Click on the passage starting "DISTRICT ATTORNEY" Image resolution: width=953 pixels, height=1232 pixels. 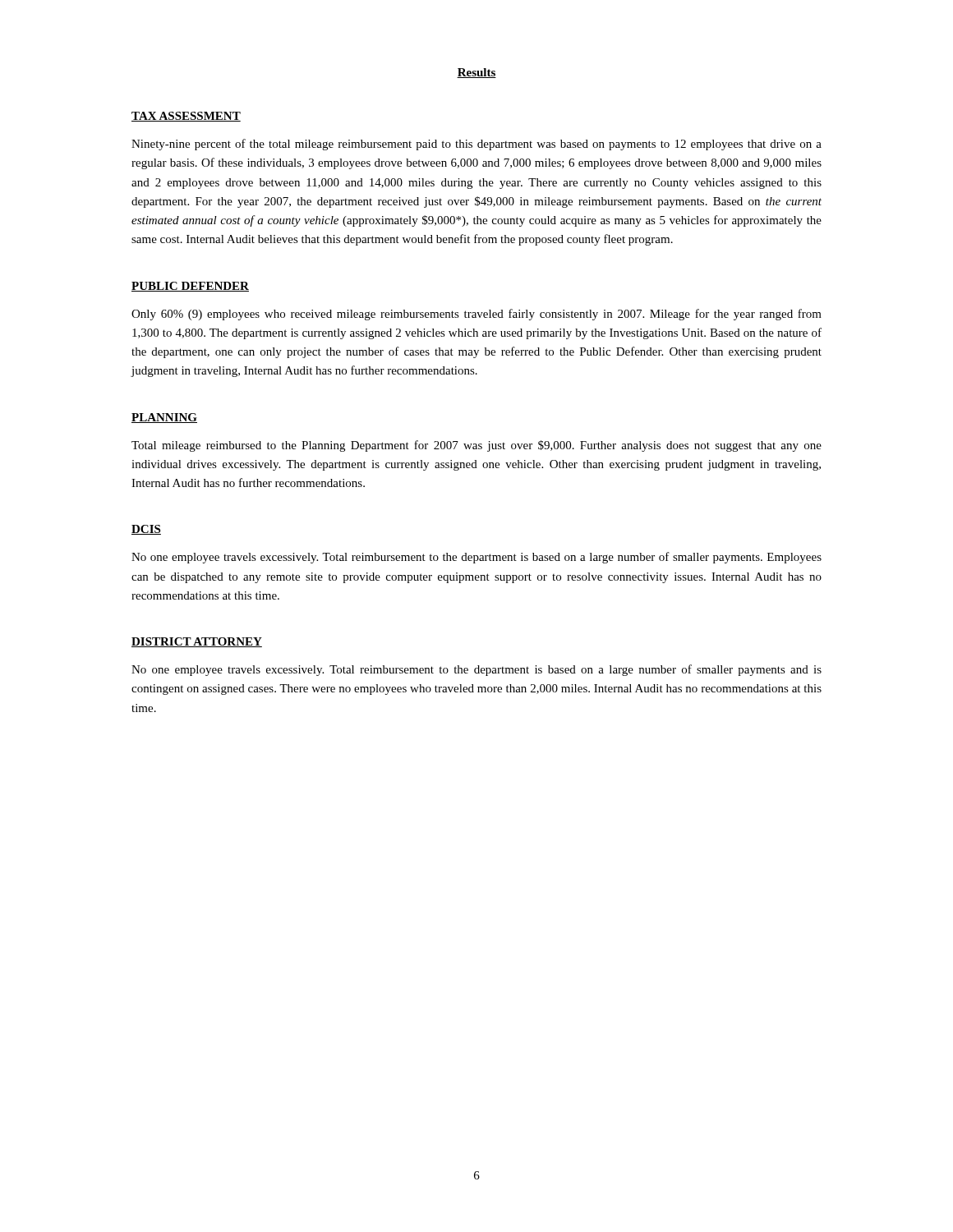pyautogui.click(x=197, y=641)
